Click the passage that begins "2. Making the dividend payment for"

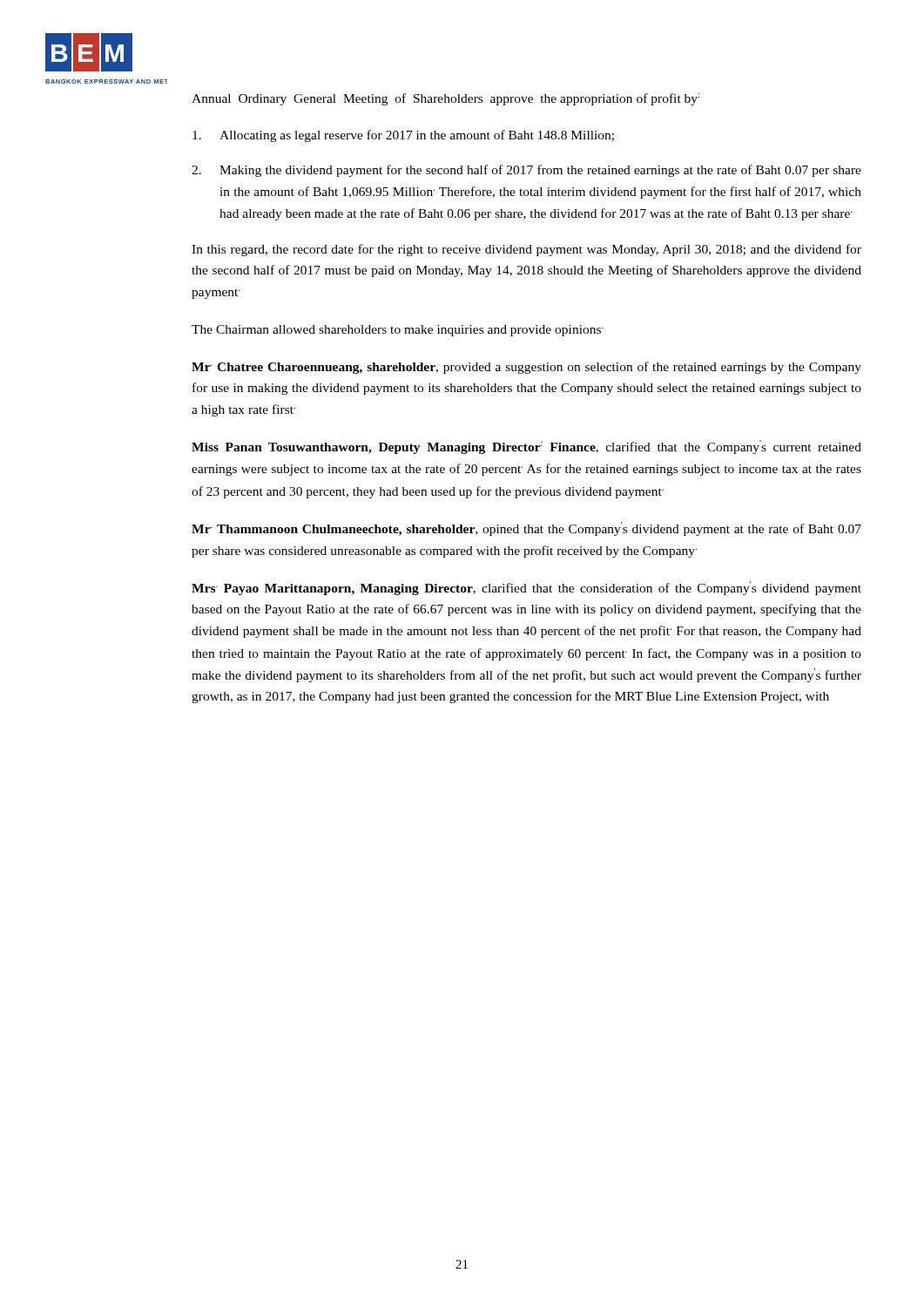pos(526,192)
